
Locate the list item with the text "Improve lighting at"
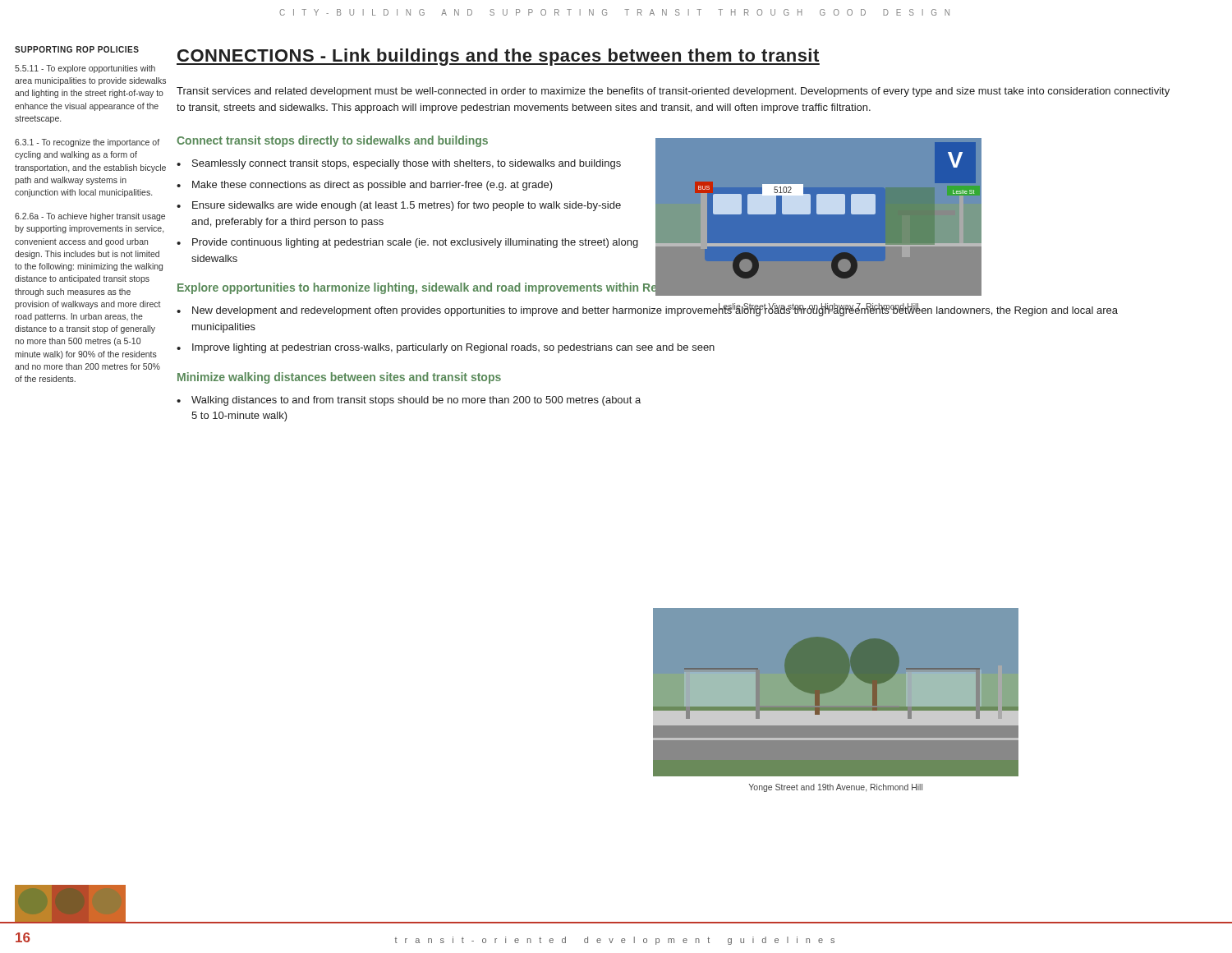pos(453,347)
